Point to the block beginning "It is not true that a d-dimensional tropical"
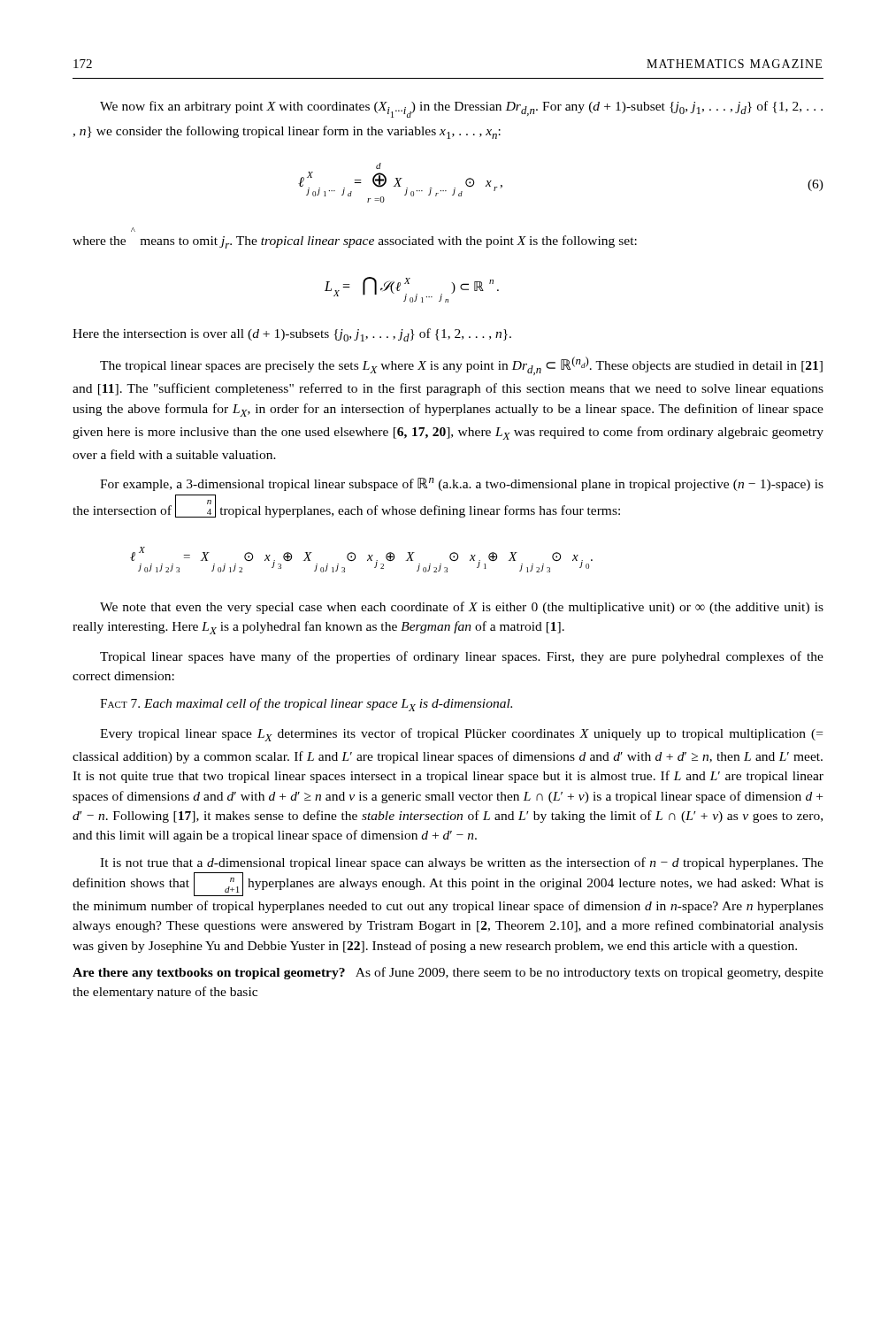The width and height of the screenshot is (896, 1327). coord(448,903)
